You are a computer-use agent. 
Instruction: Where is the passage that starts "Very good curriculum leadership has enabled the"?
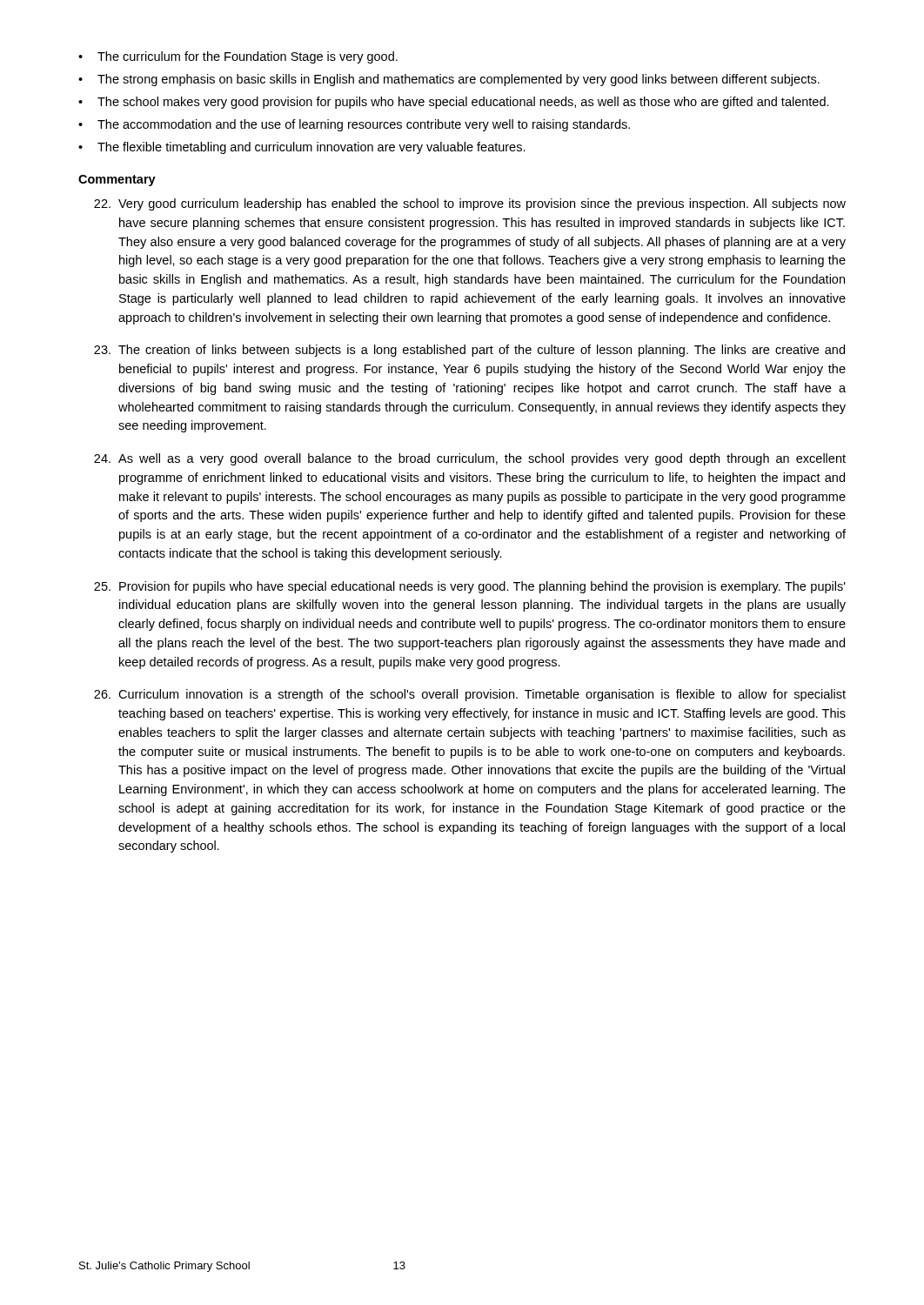(462, 261)
